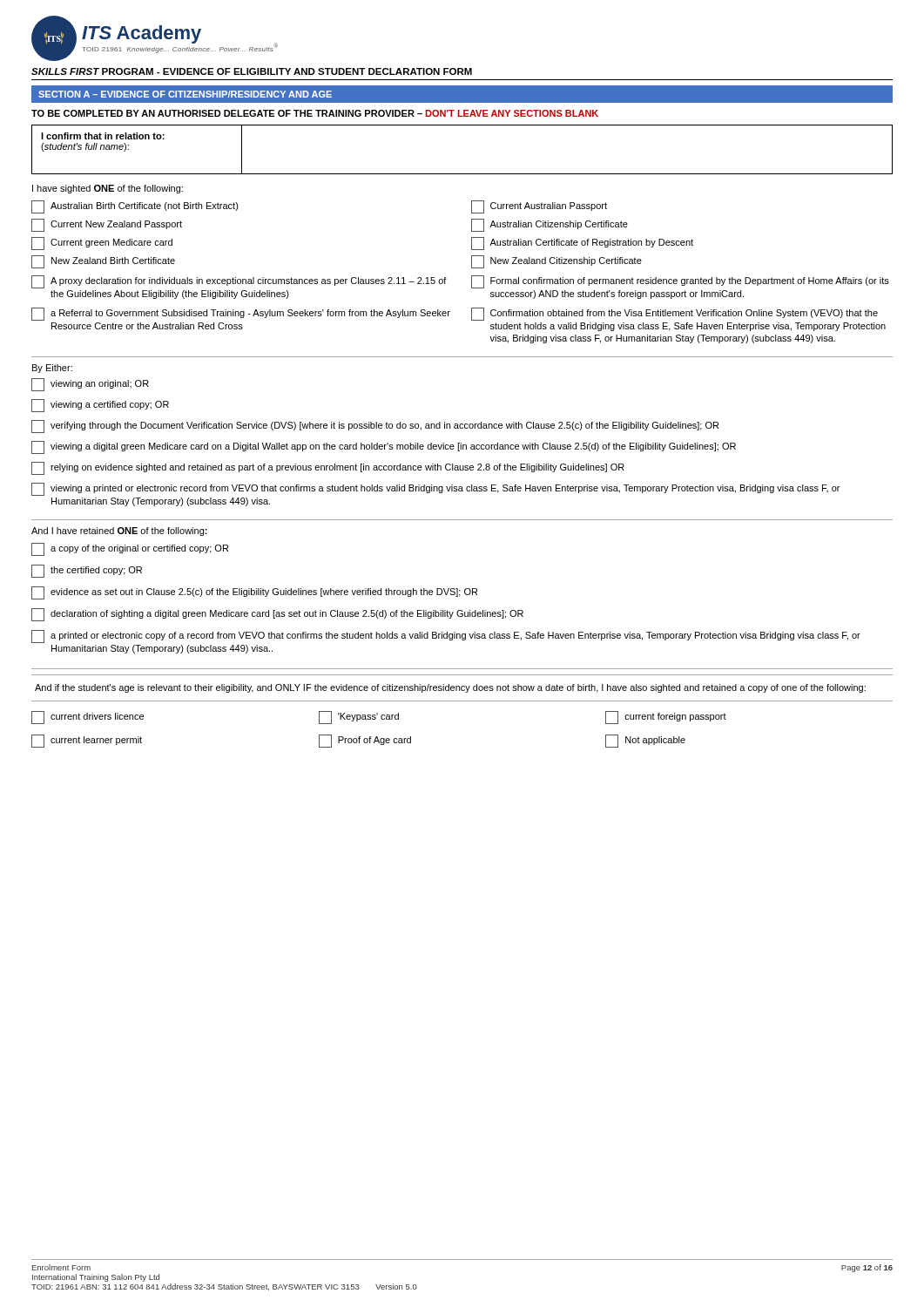Find "current learner permit" on this page
The height and width of the screenshot is (1307, 924).
(87, 741)
